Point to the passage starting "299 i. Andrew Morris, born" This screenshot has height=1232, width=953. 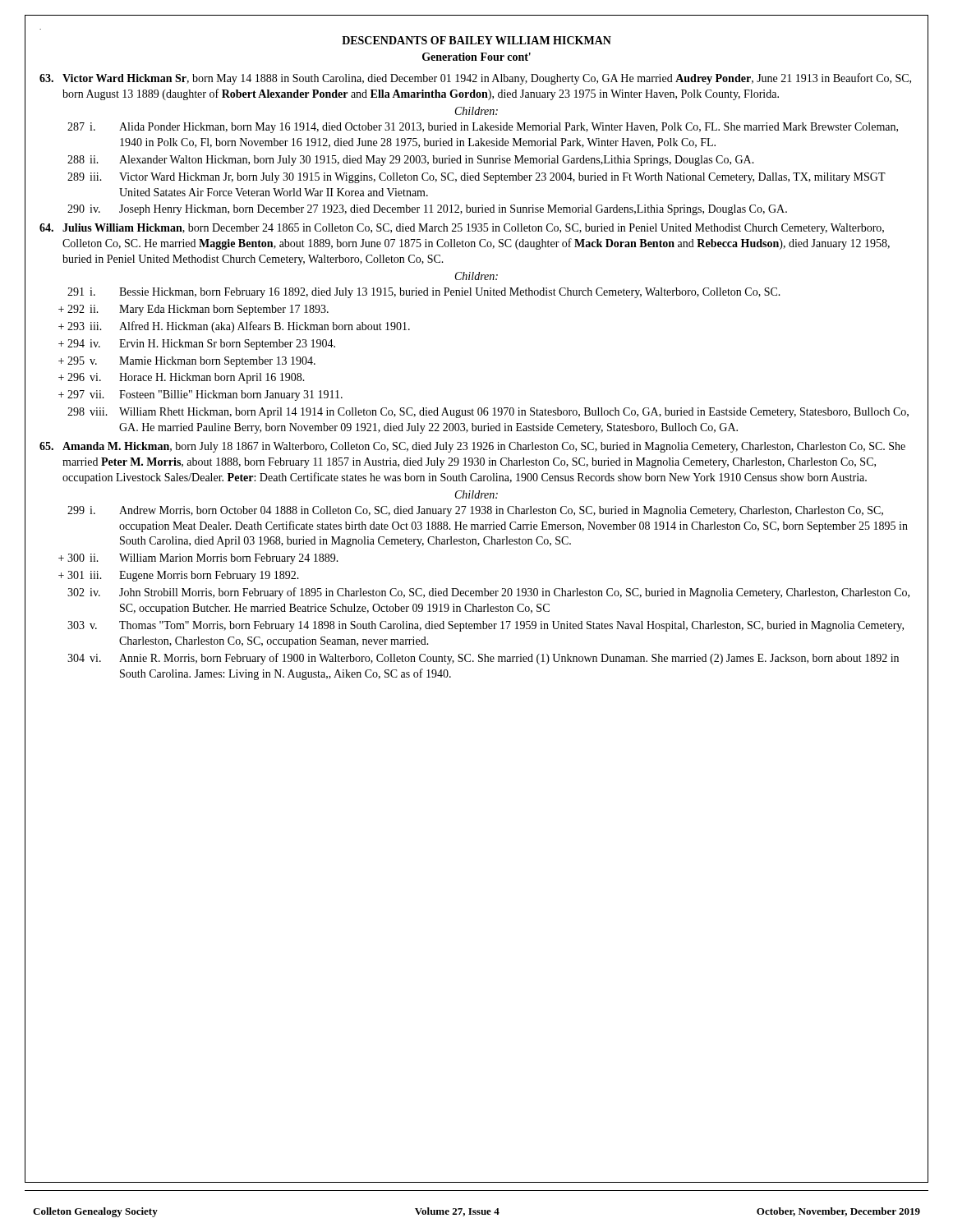(476, 526)
